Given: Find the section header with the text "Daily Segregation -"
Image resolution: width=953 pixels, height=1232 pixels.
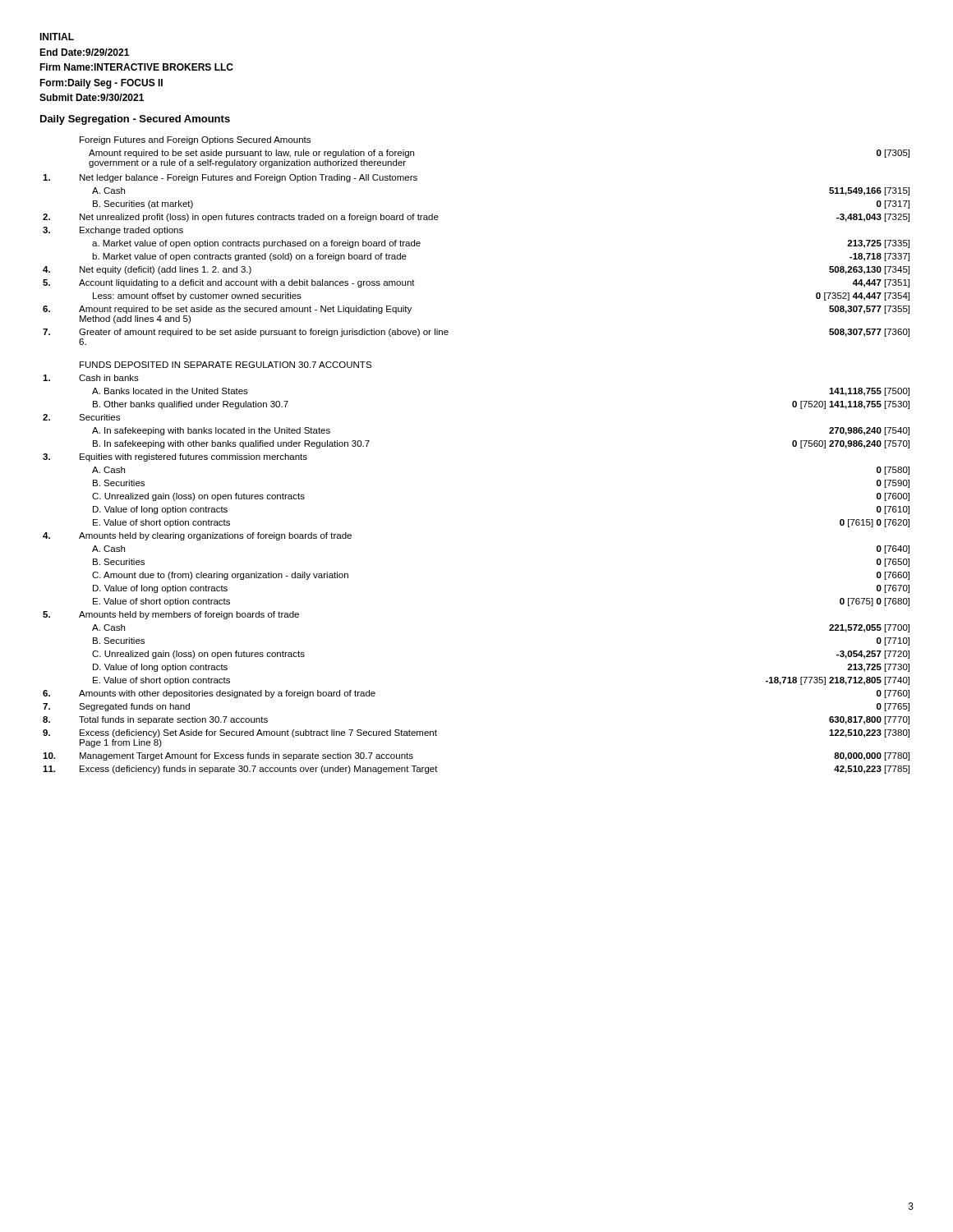Looking at the screenshot, I should tap(135, 119).
